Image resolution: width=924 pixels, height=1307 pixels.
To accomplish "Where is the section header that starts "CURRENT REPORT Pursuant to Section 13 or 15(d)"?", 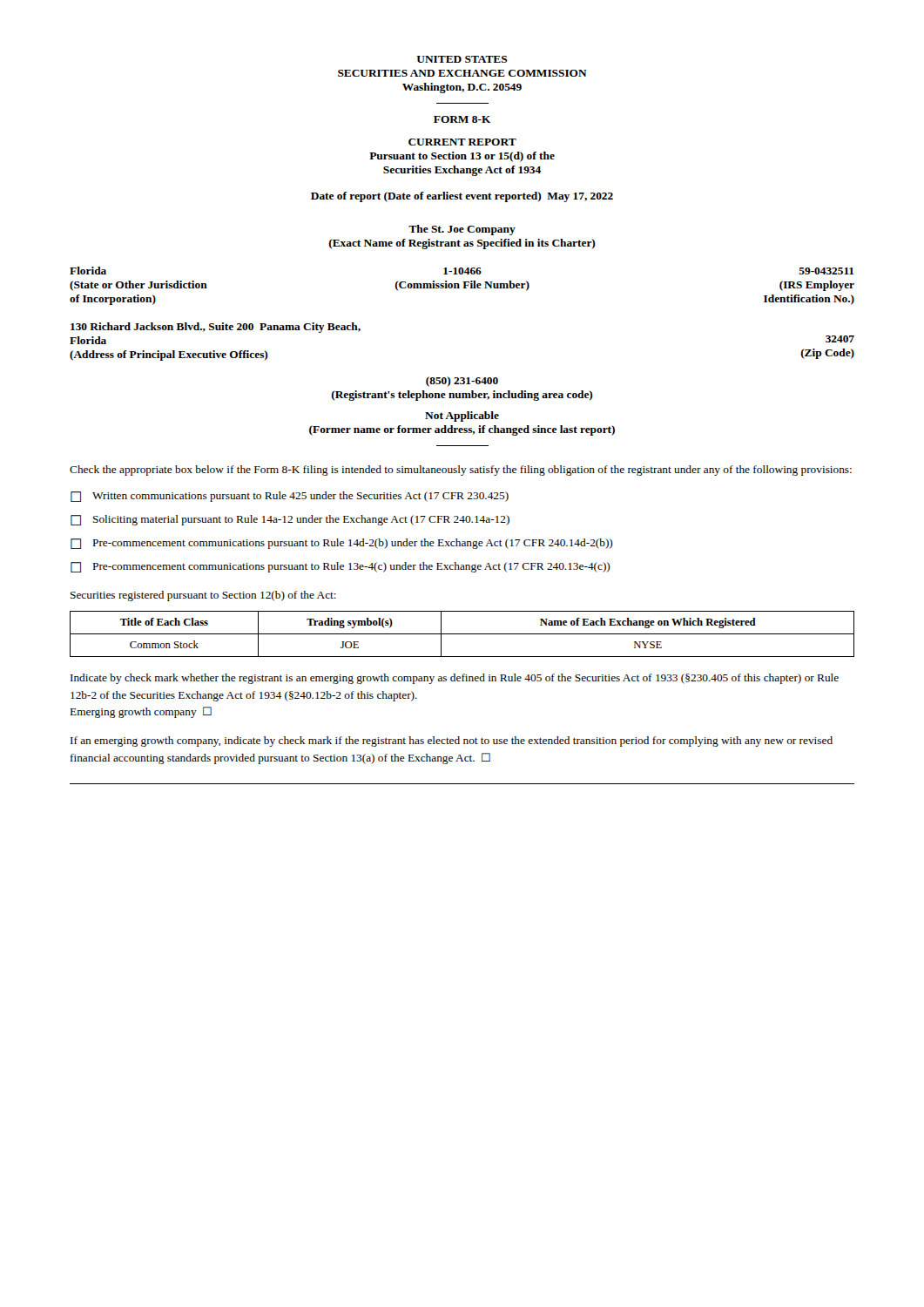I will pos(462,156).
